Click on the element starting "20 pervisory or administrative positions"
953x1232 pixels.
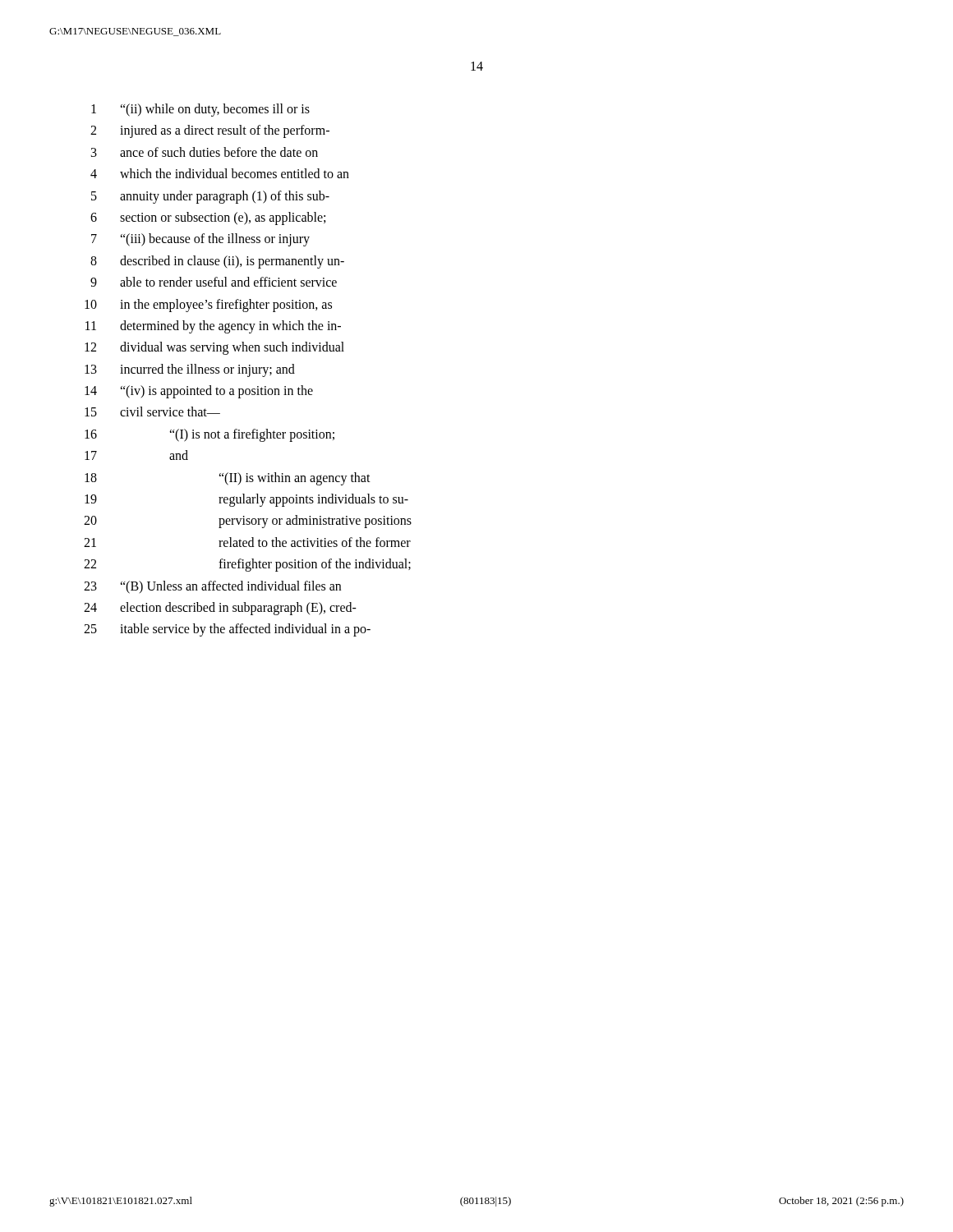point(248,522)
